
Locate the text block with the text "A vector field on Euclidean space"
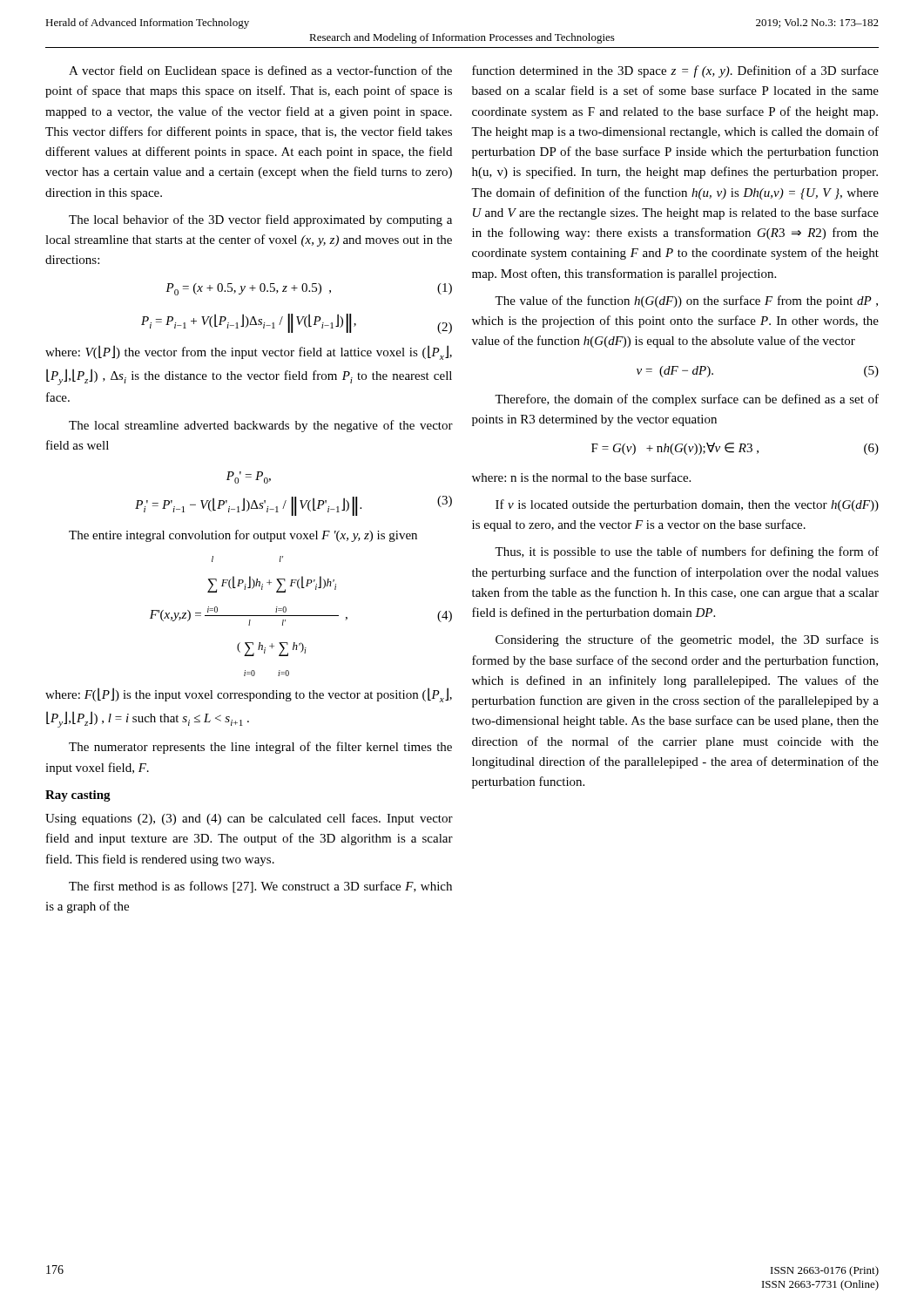tap(249, 166)
